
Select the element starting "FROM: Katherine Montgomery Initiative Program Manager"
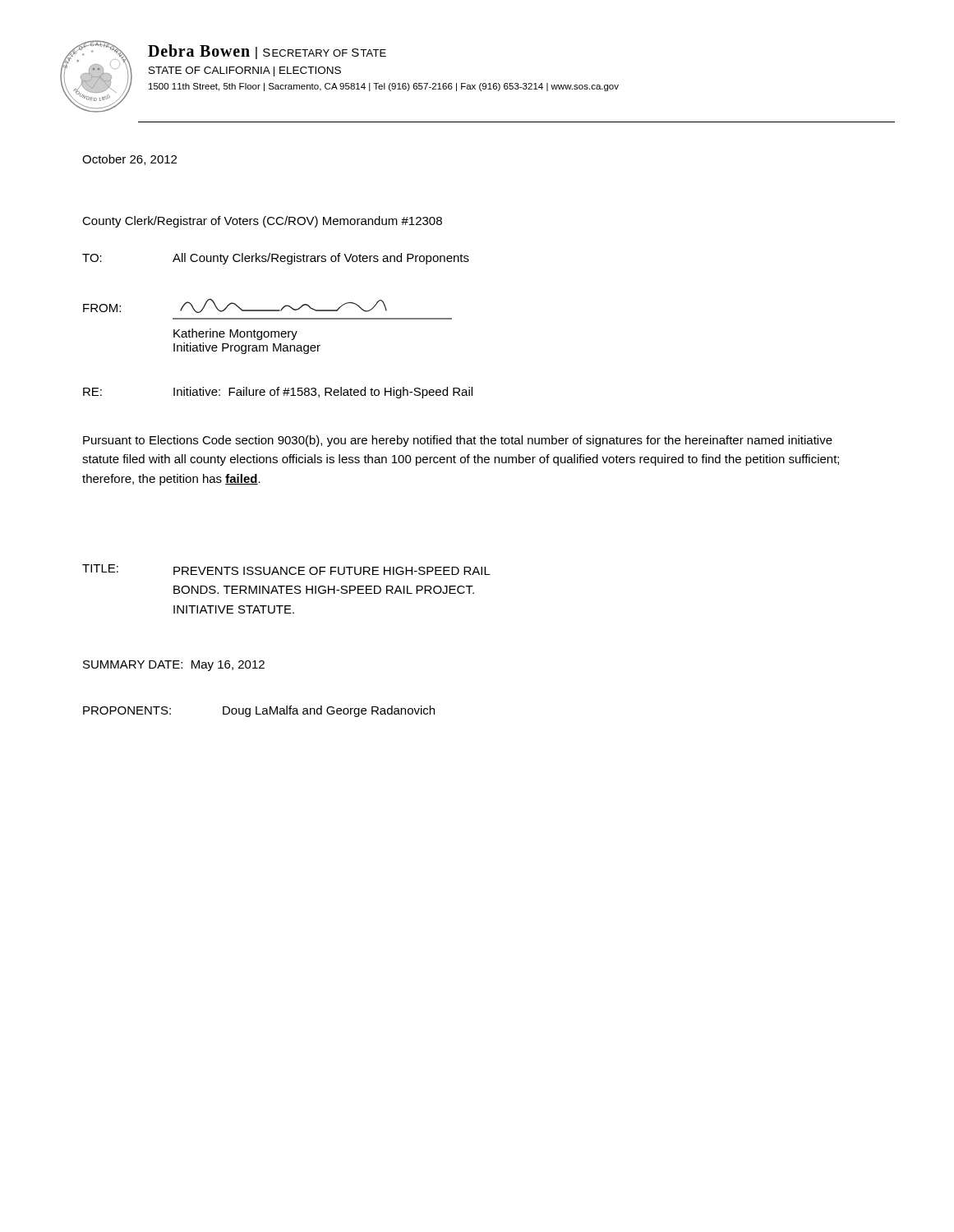point(235,306)
